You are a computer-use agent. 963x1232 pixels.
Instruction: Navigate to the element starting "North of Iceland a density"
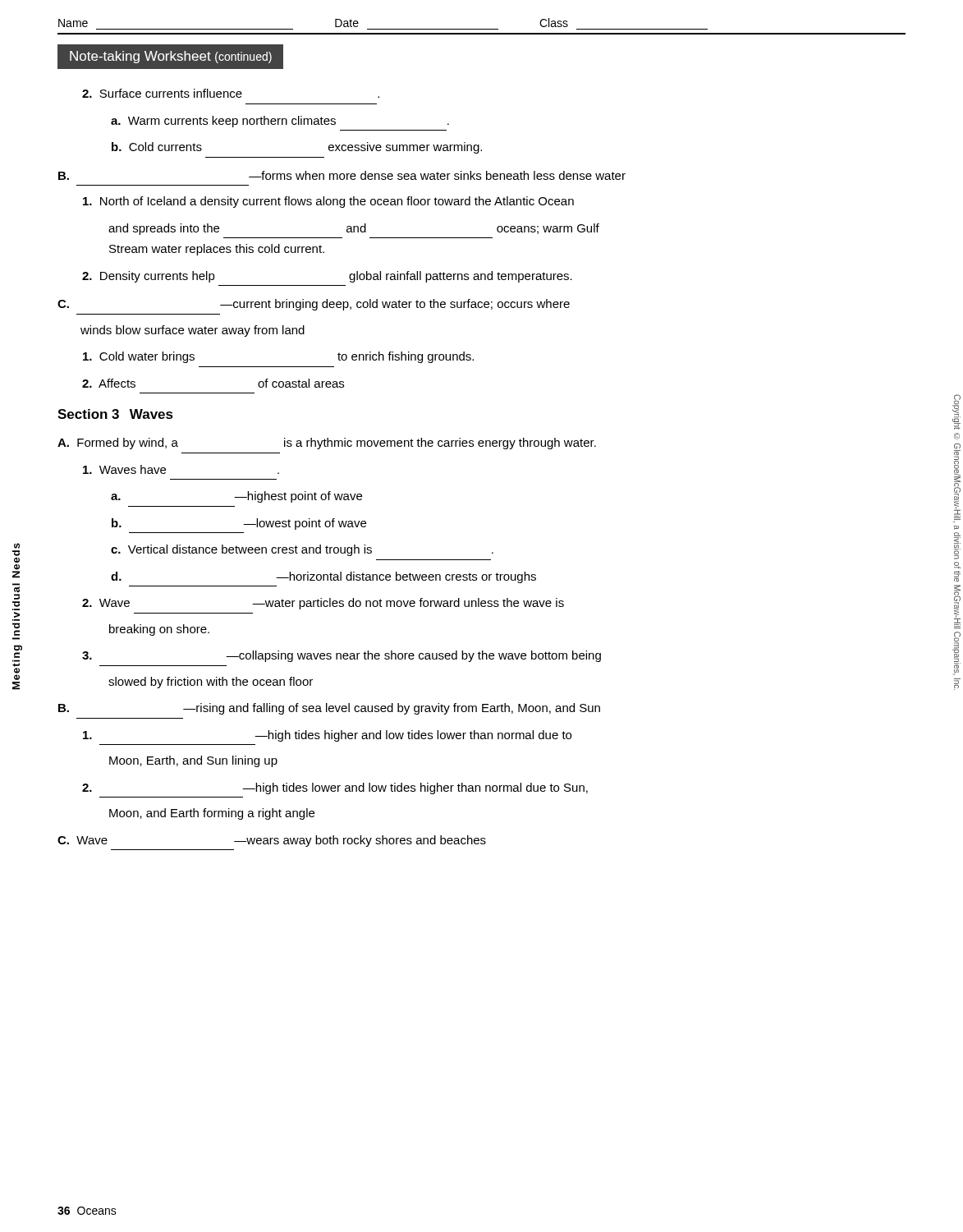[x=328, y=201]
